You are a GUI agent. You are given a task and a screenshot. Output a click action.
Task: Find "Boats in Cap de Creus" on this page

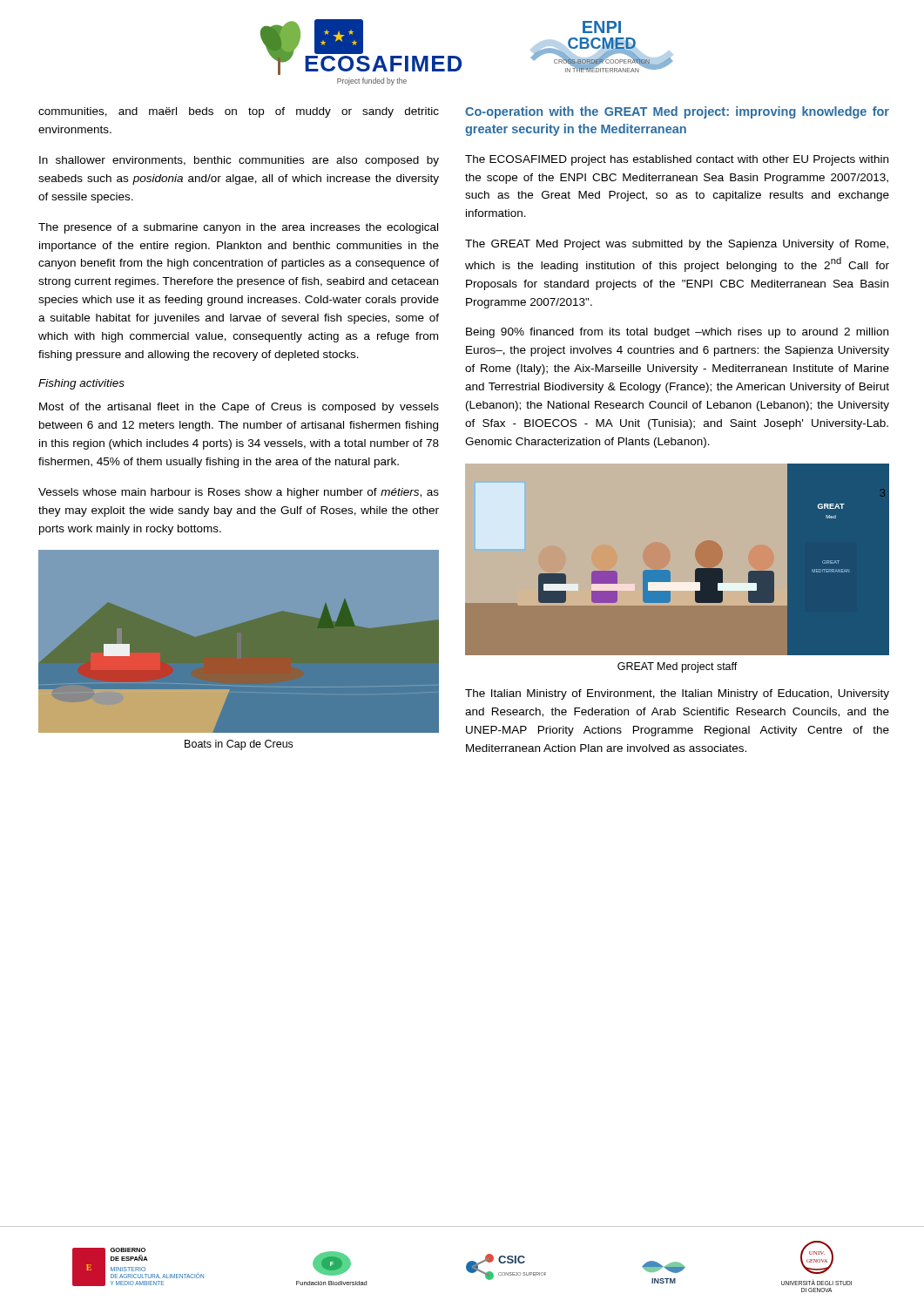[x=239, y=745]
